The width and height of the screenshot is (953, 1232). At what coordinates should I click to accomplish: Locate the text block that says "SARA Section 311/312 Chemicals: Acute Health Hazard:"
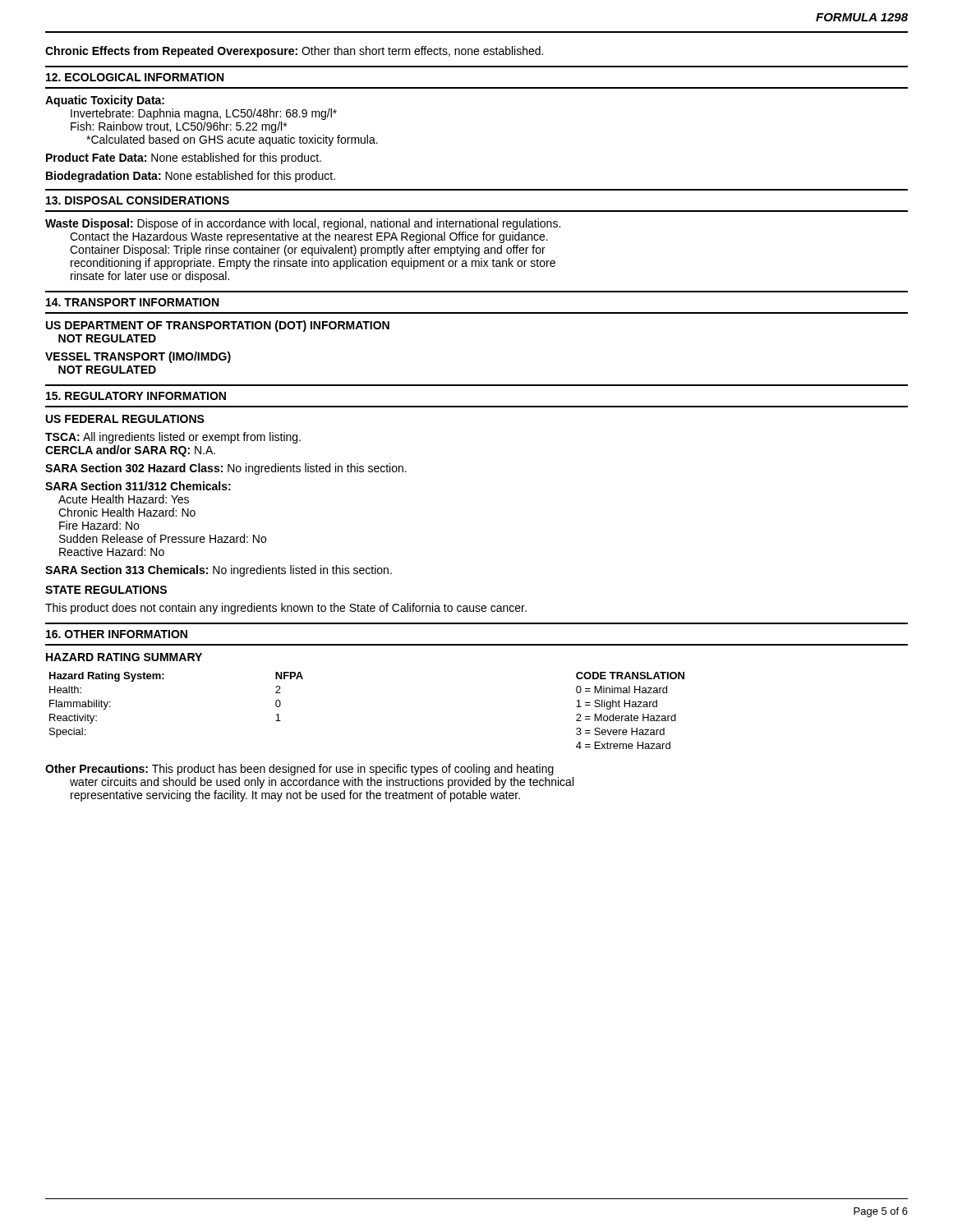pos(156,519)
